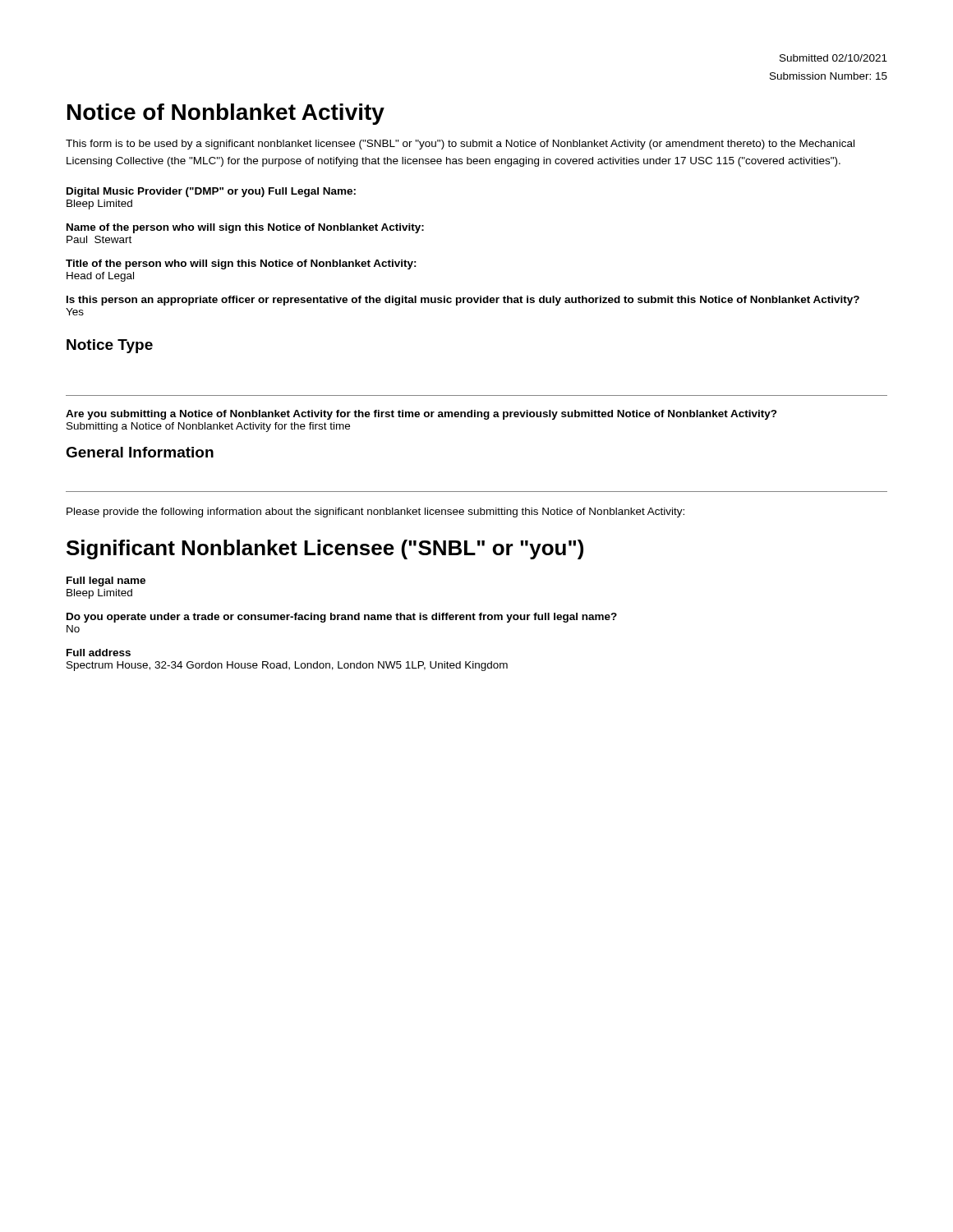Click on the passage starting "Title of the person who will sign"
This screenshot has height=1232, width=953.
click(241, 269)
